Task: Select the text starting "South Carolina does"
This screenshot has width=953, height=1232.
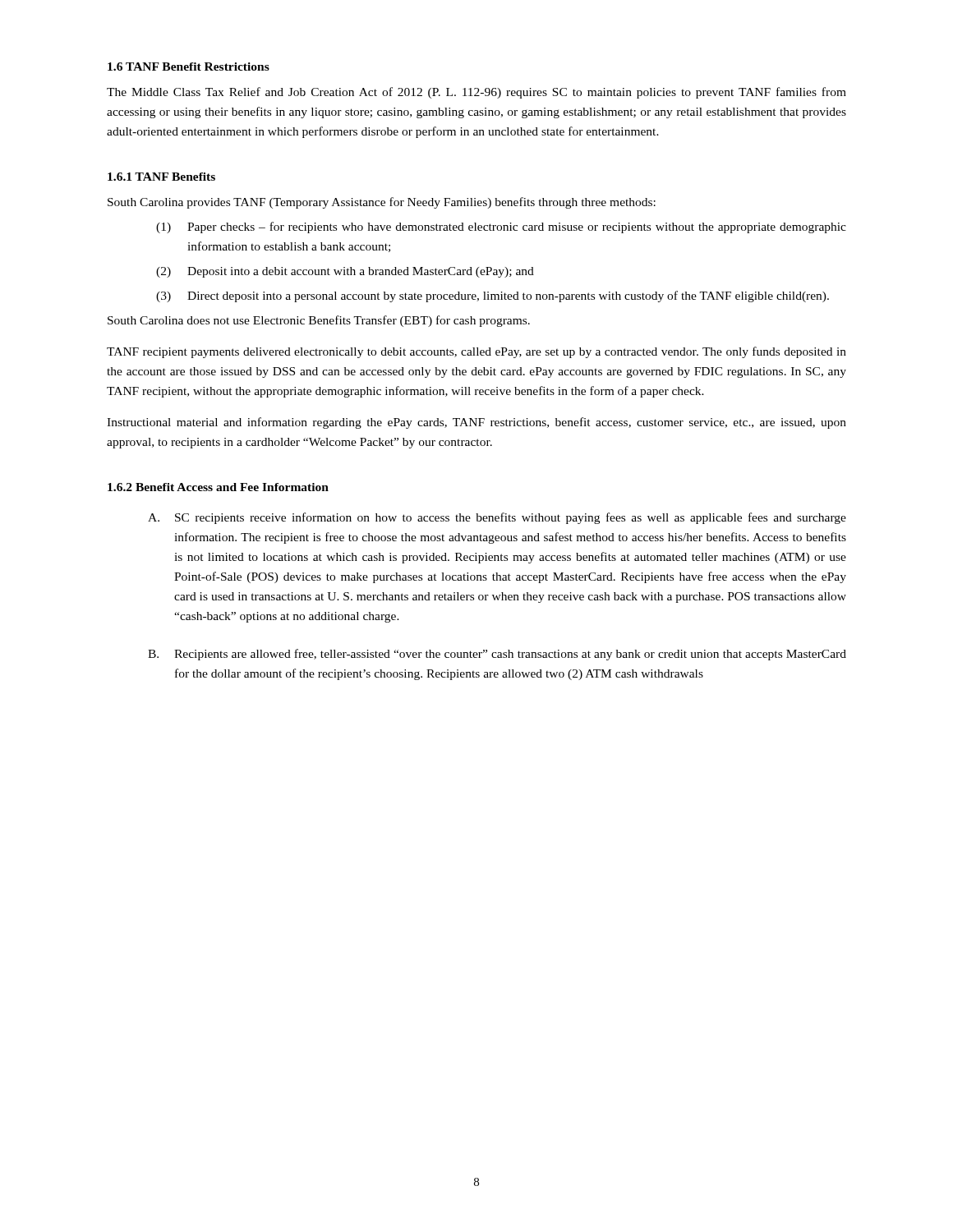Action: 319,320
